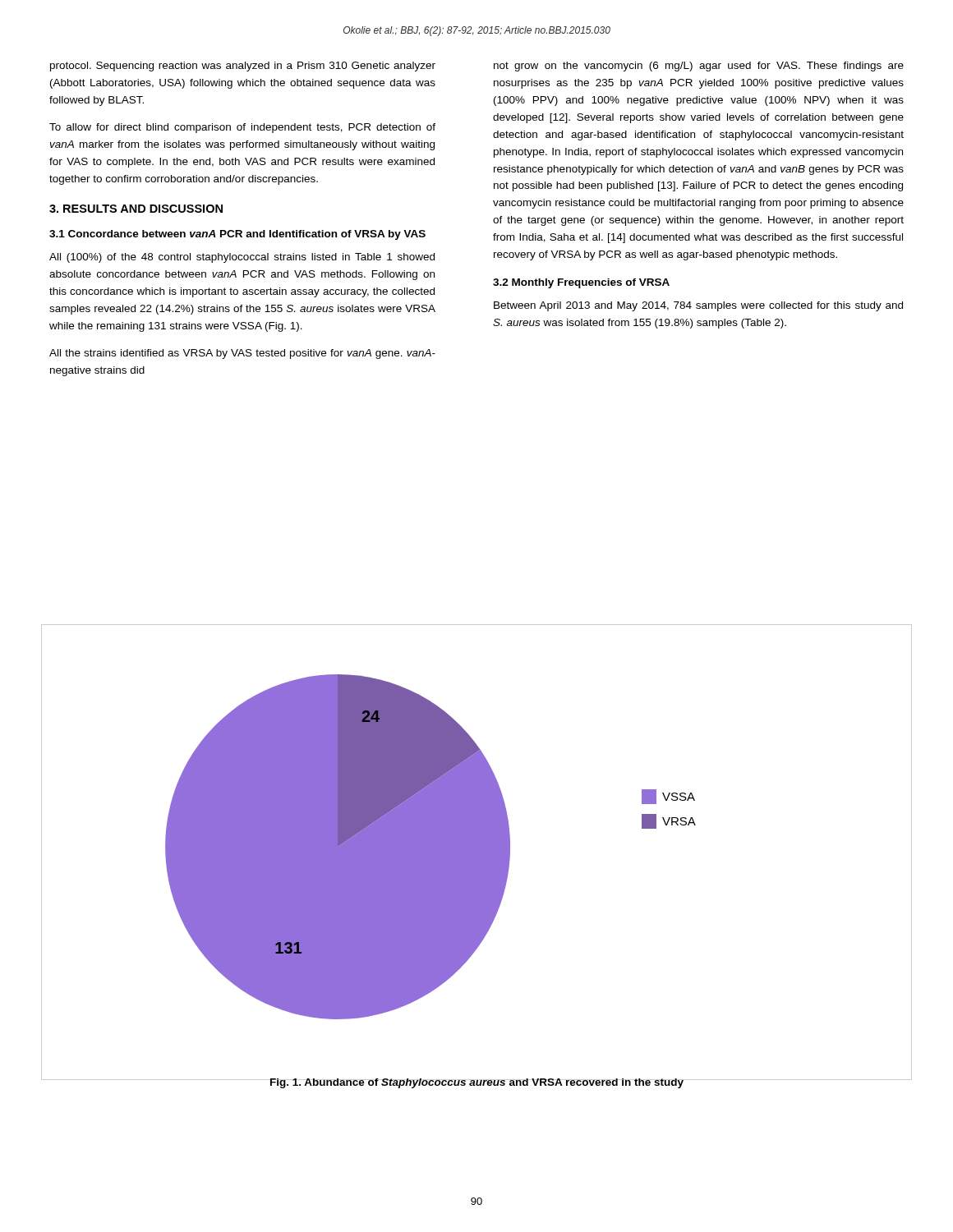Viewport: 953px width, 1232px height.
Task: Select the section header that reads "3.2 Monthly Frequencies"
Action: pyautogui.click(x=581, y=282)
